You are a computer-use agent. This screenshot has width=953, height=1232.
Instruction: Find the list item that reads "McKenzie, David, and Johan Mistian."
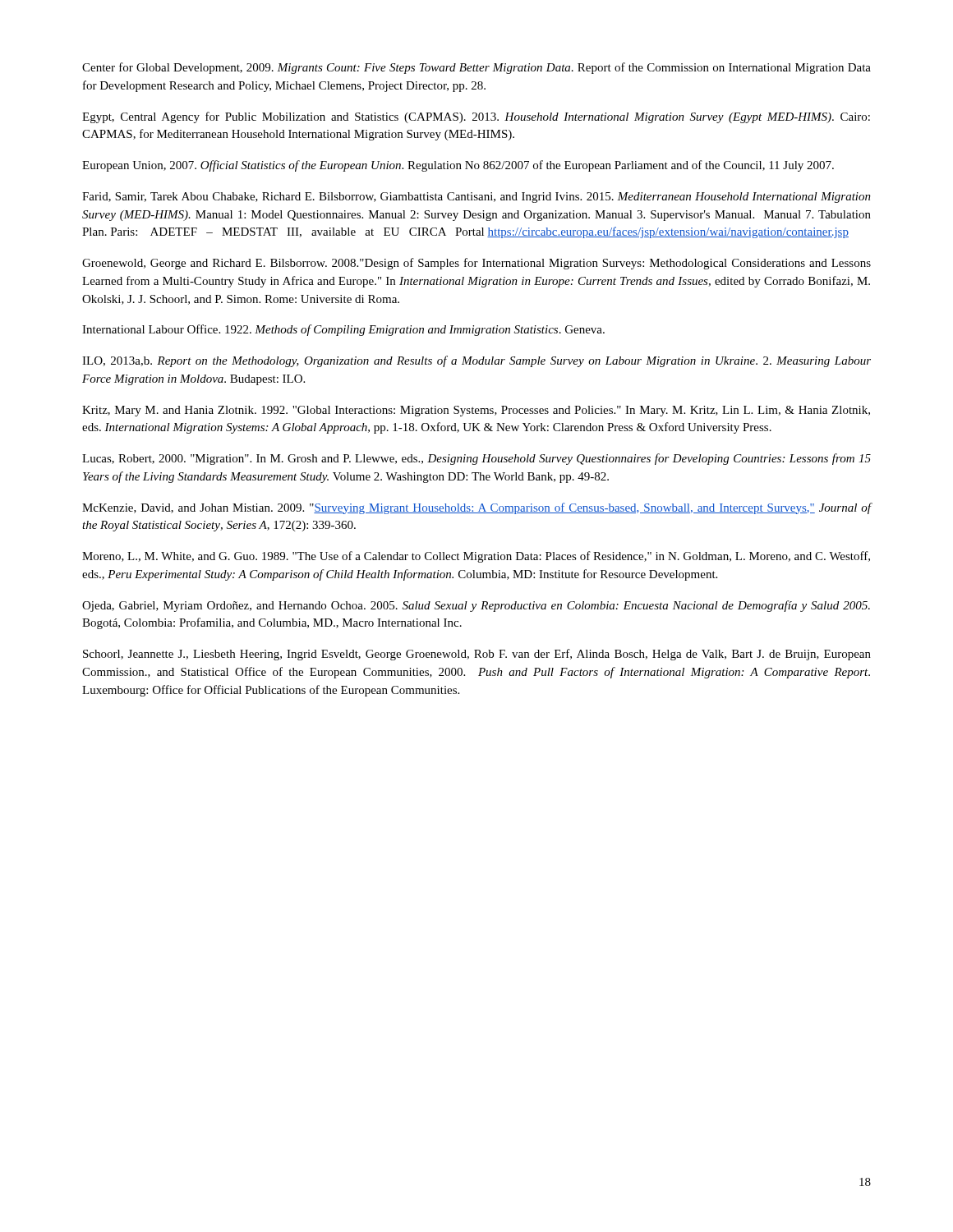click(x=476, y=516)
